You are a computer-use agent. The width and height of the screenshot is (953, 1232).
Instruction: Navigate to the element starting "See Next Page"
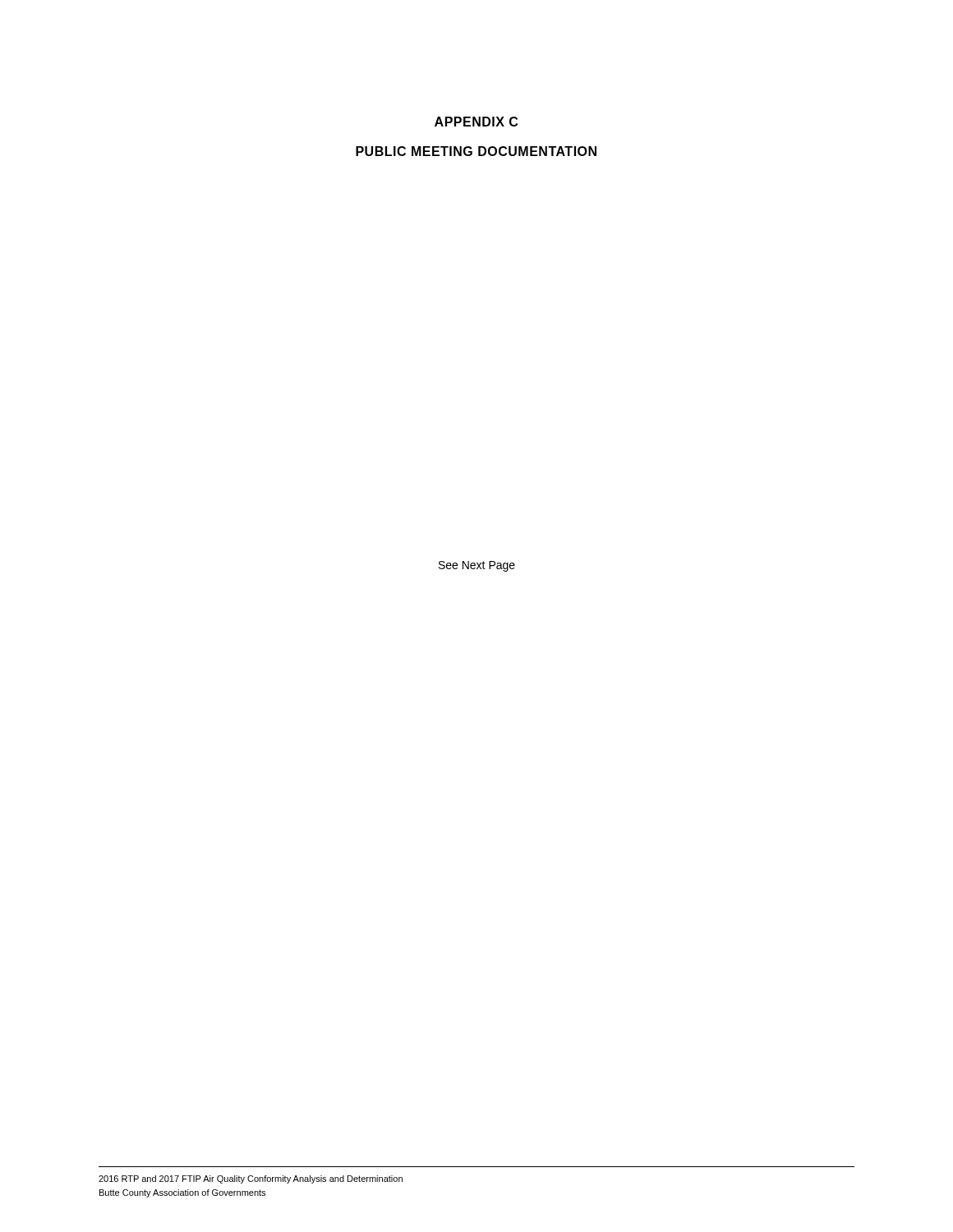click(476, 565)
